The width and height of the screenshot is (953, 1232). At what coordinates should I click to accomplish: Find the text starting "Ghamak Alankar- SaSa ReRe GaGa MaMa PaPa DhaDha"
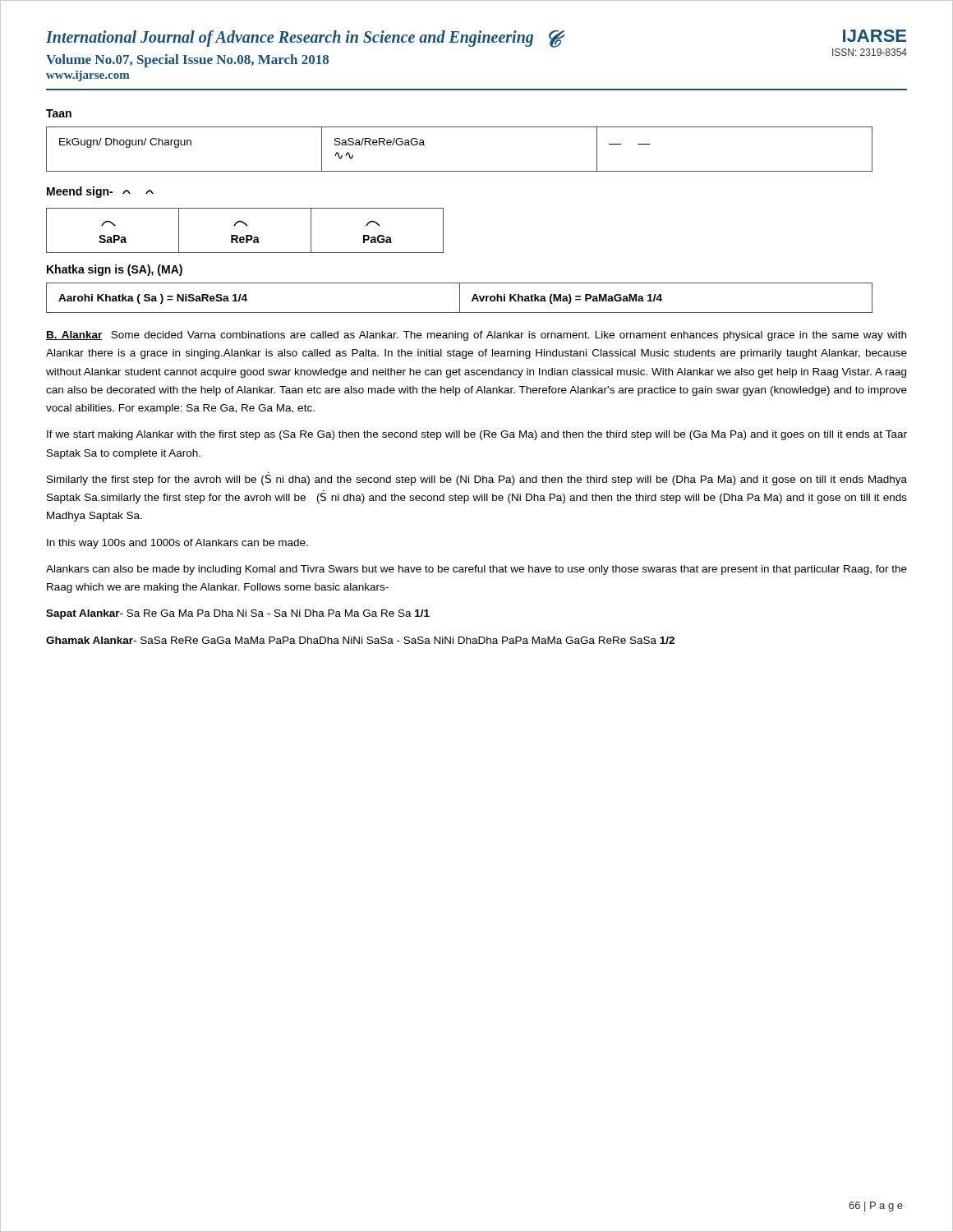361,640
